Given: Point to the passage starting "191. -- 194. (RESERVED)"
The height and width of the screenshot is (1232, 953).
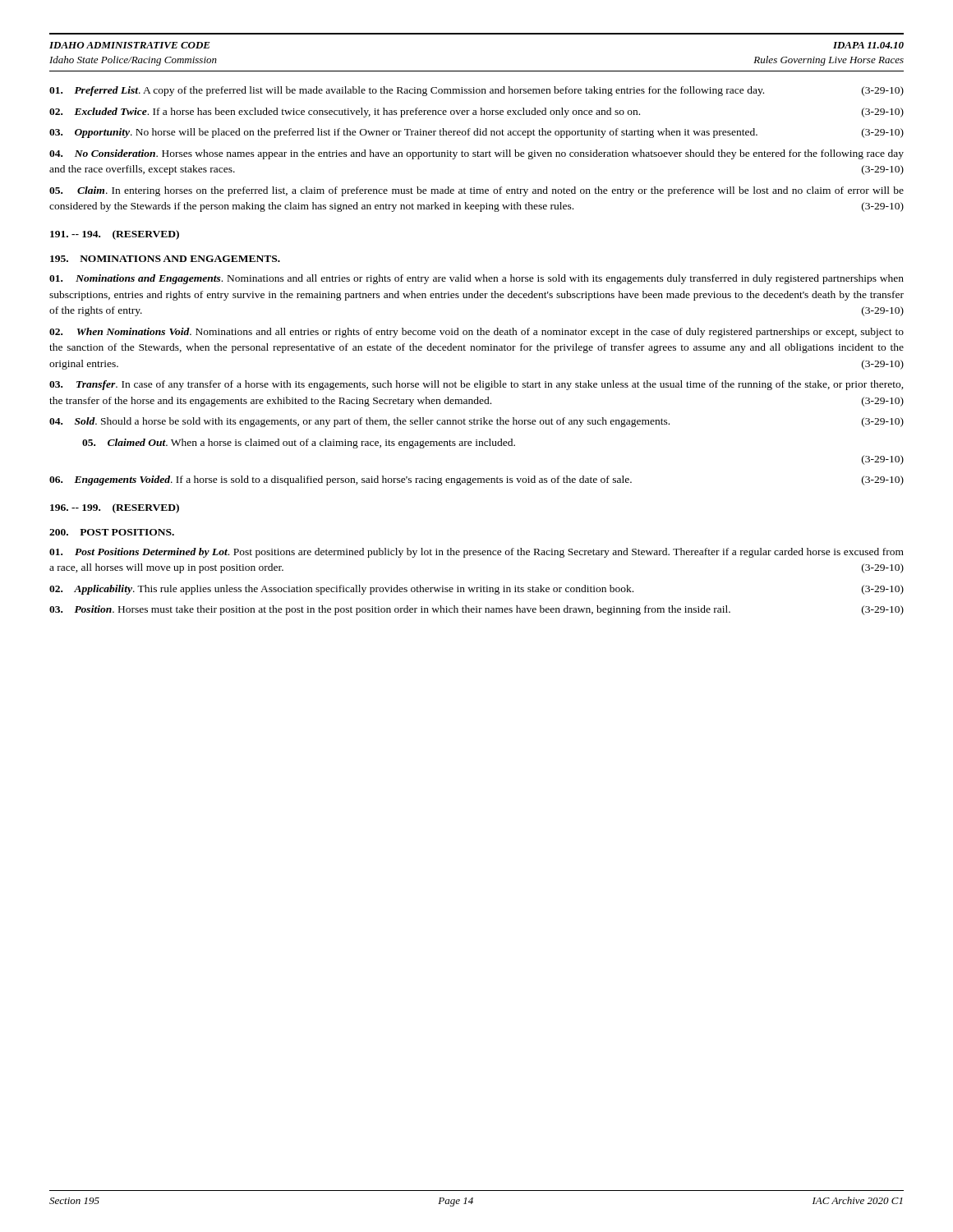Looking at the screenshot, I should [114, 234].
